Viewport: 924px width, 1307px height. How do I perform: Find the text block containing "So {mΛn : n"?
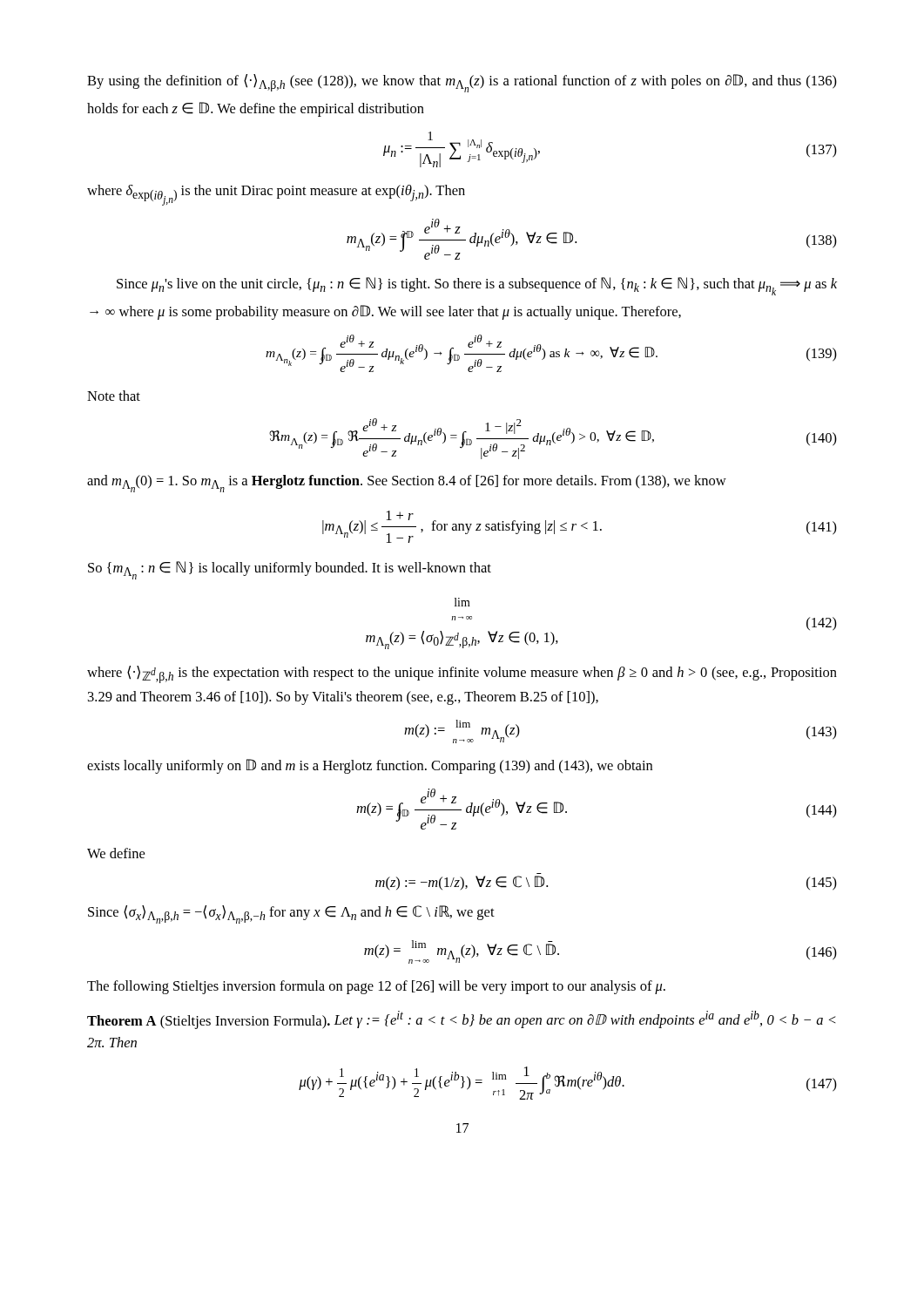point(462,570)
